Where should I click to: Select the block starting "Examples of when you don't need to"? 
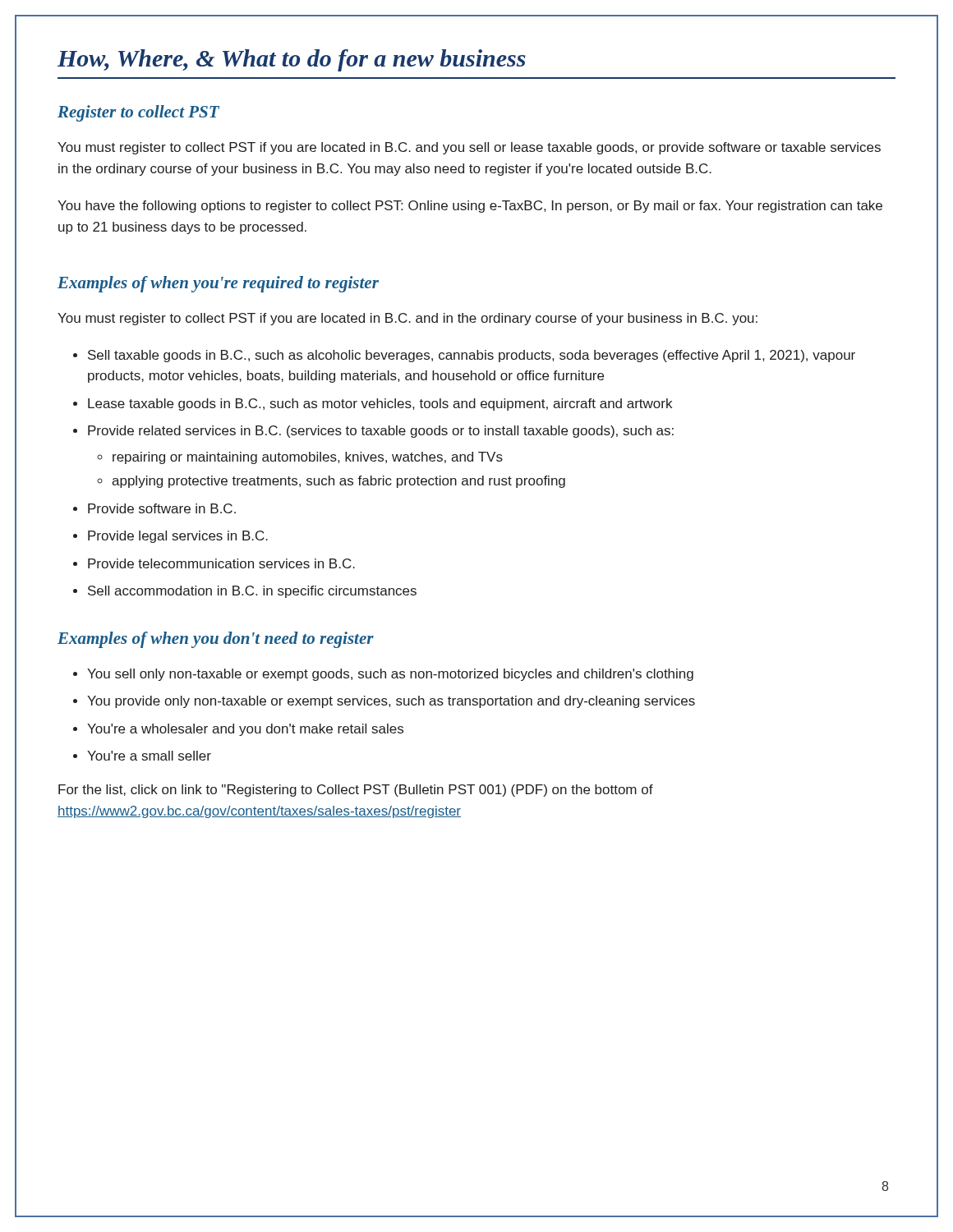[216, 640]
